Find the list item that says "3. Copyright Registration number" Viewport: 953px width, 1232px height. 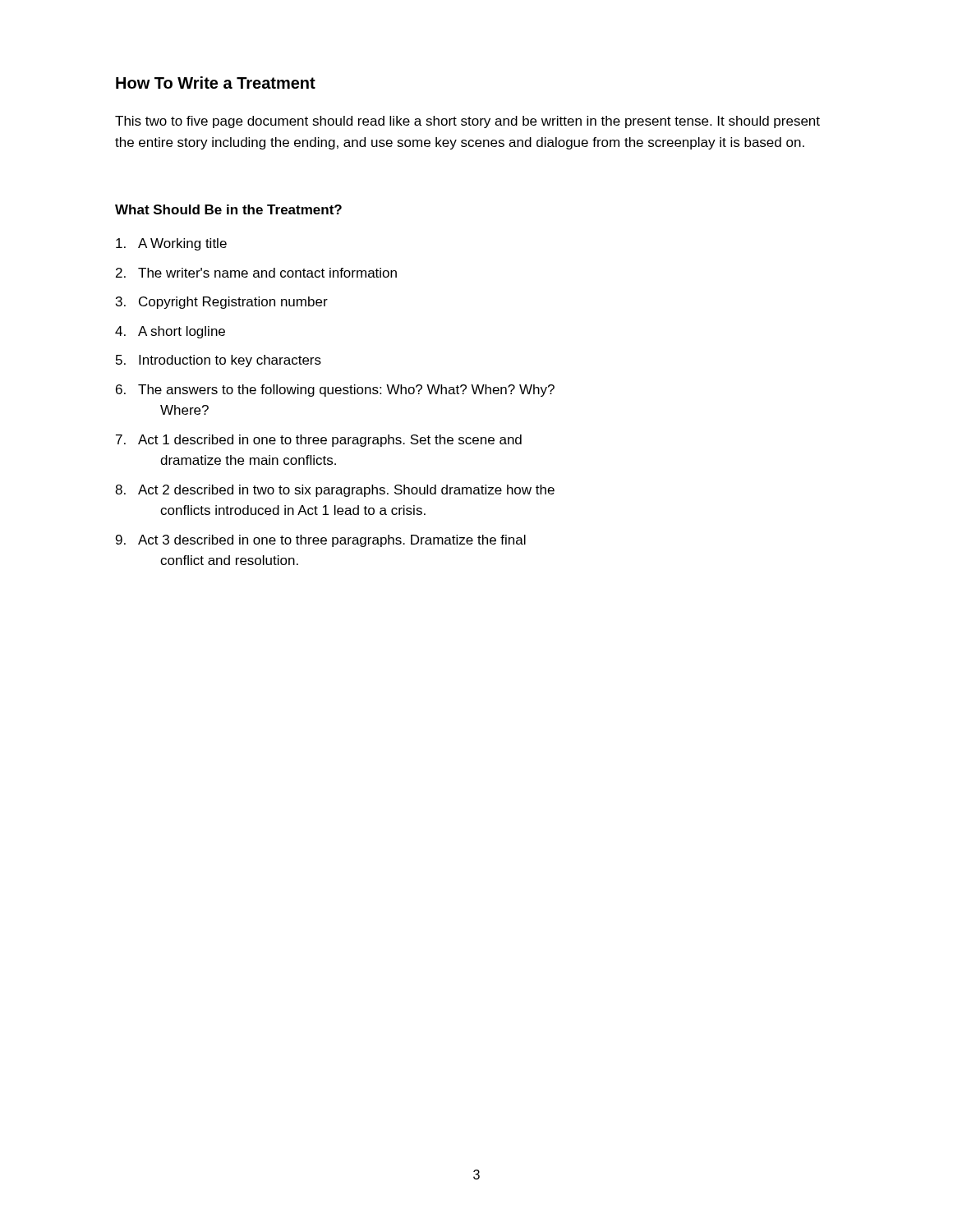[222, 303]
